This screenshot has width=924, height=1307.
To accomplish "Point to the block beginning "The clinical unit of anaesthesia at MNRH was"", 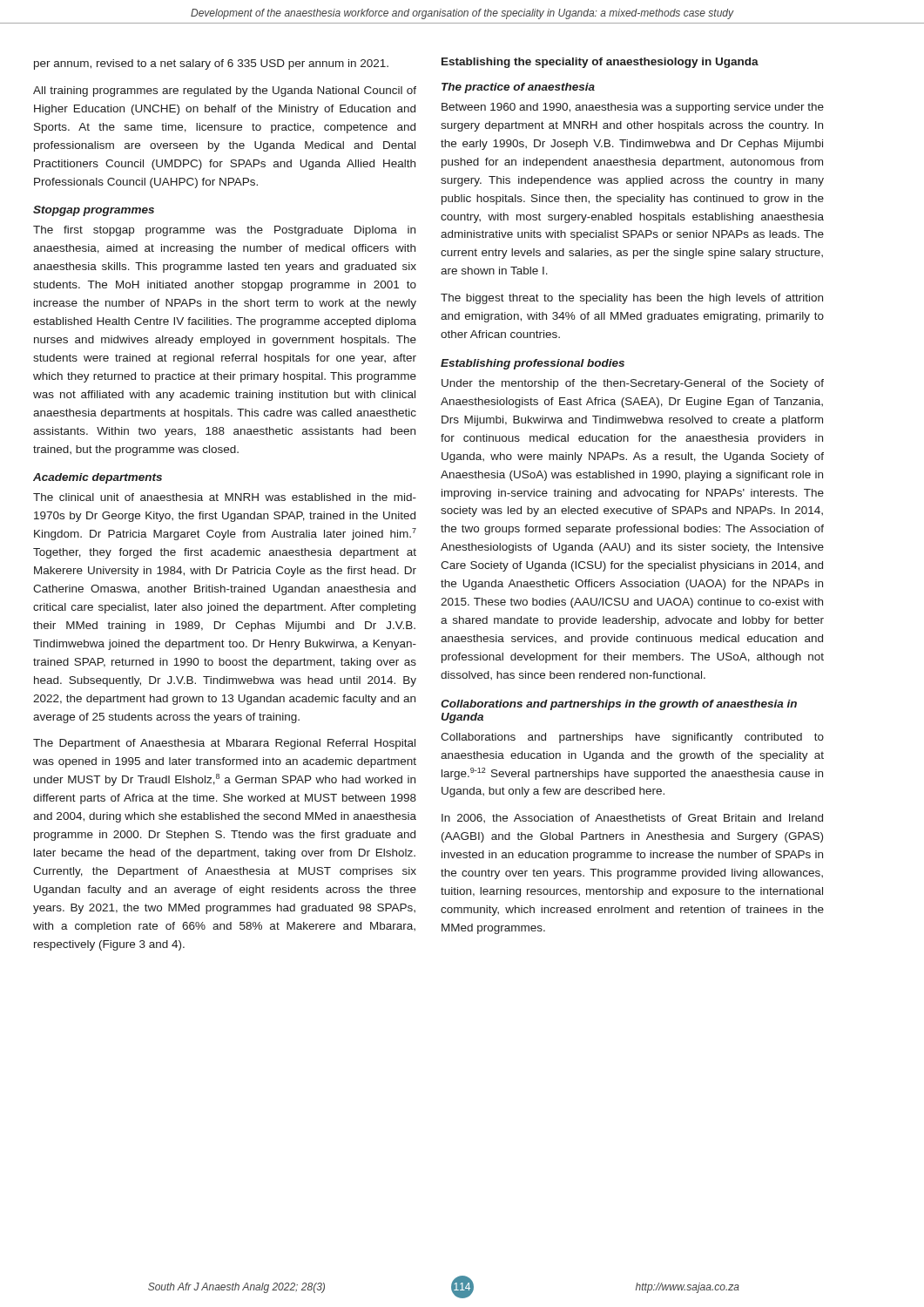I will pyautogui.click(x=225, y=608).
